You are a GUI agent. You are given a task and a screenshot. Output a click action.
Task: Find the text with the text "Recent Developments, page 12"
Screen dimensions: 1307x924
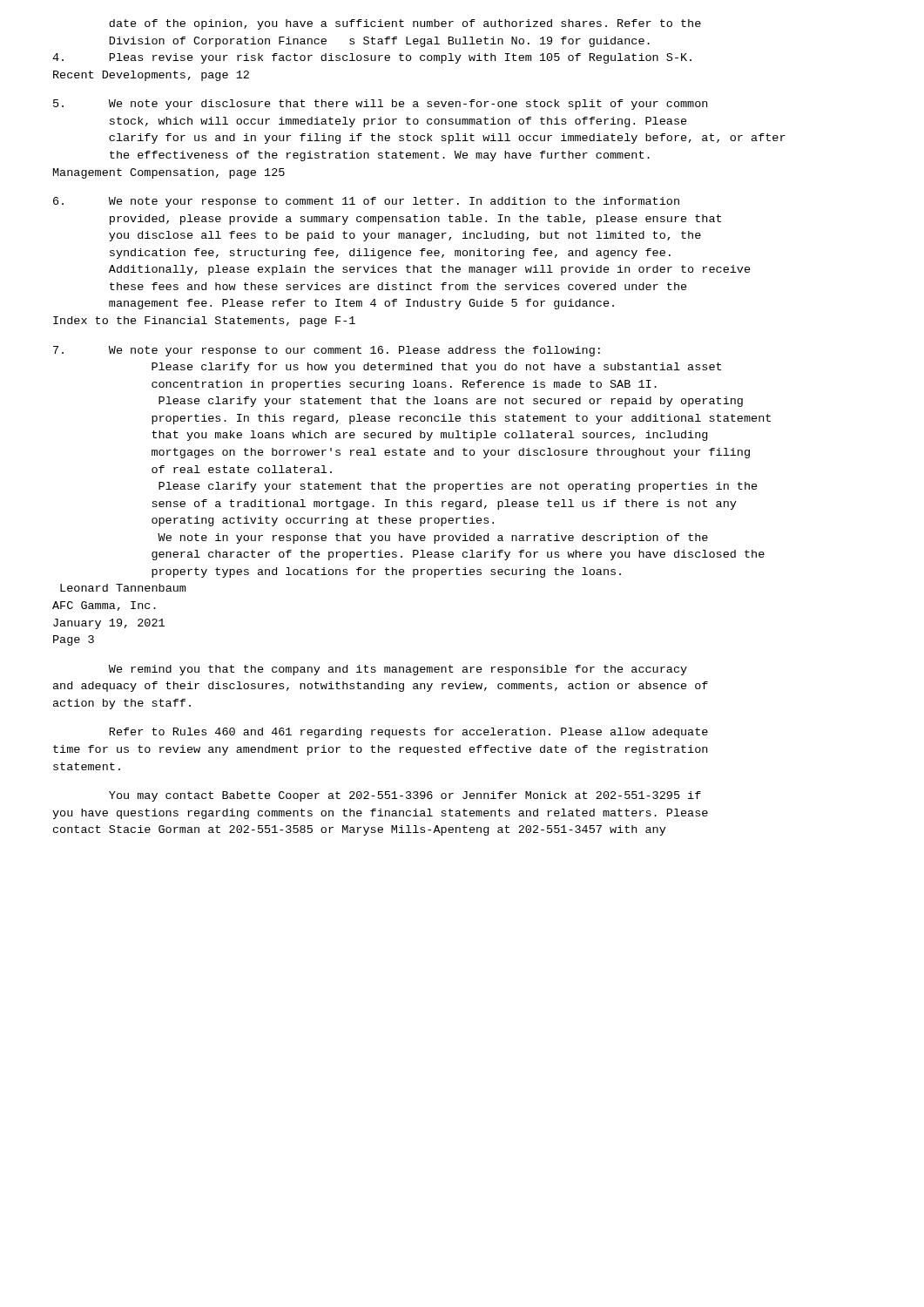tap(151, 75)
